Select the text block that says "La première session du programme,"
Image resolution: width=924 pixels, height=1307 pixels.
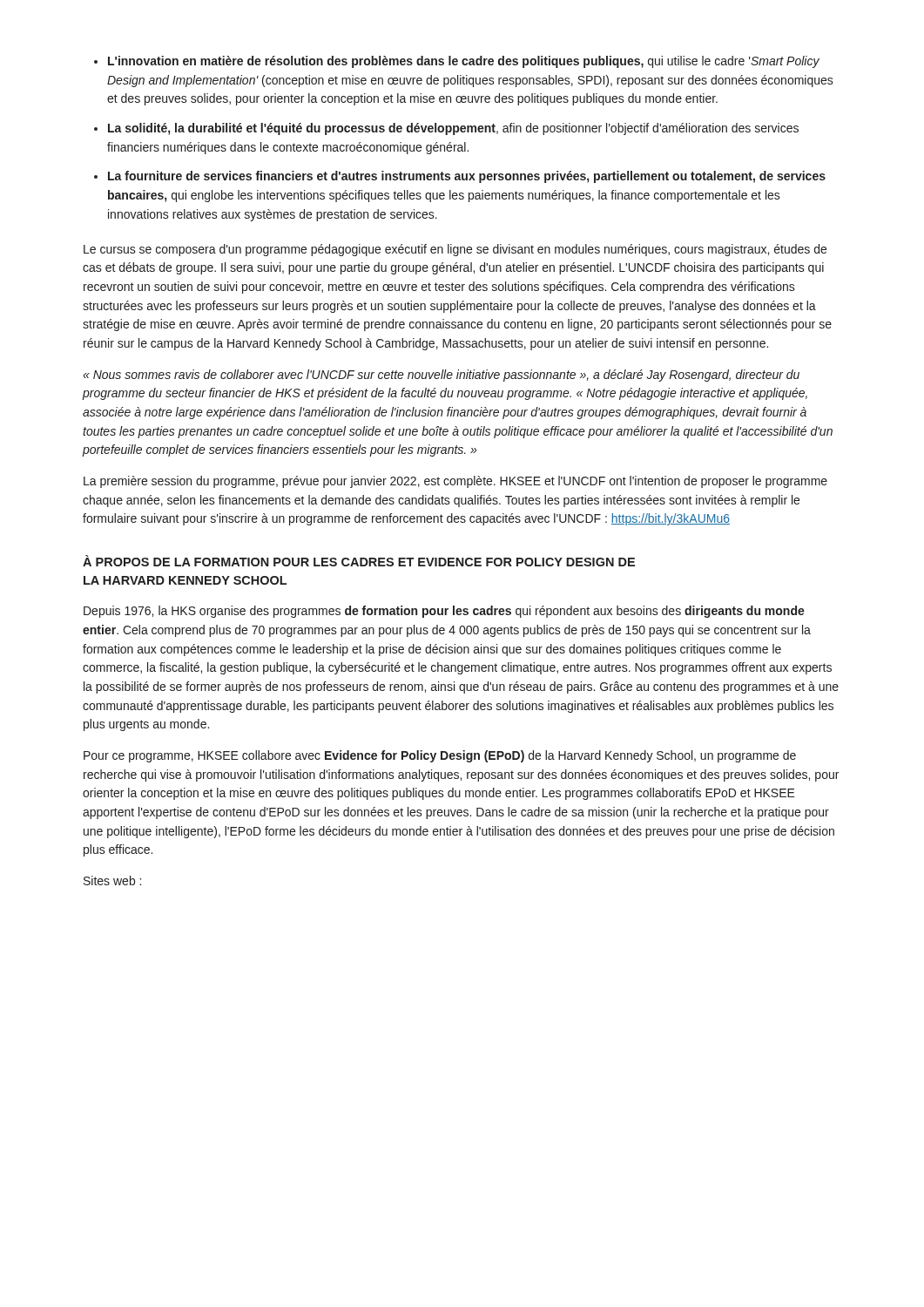coord(462,501)
